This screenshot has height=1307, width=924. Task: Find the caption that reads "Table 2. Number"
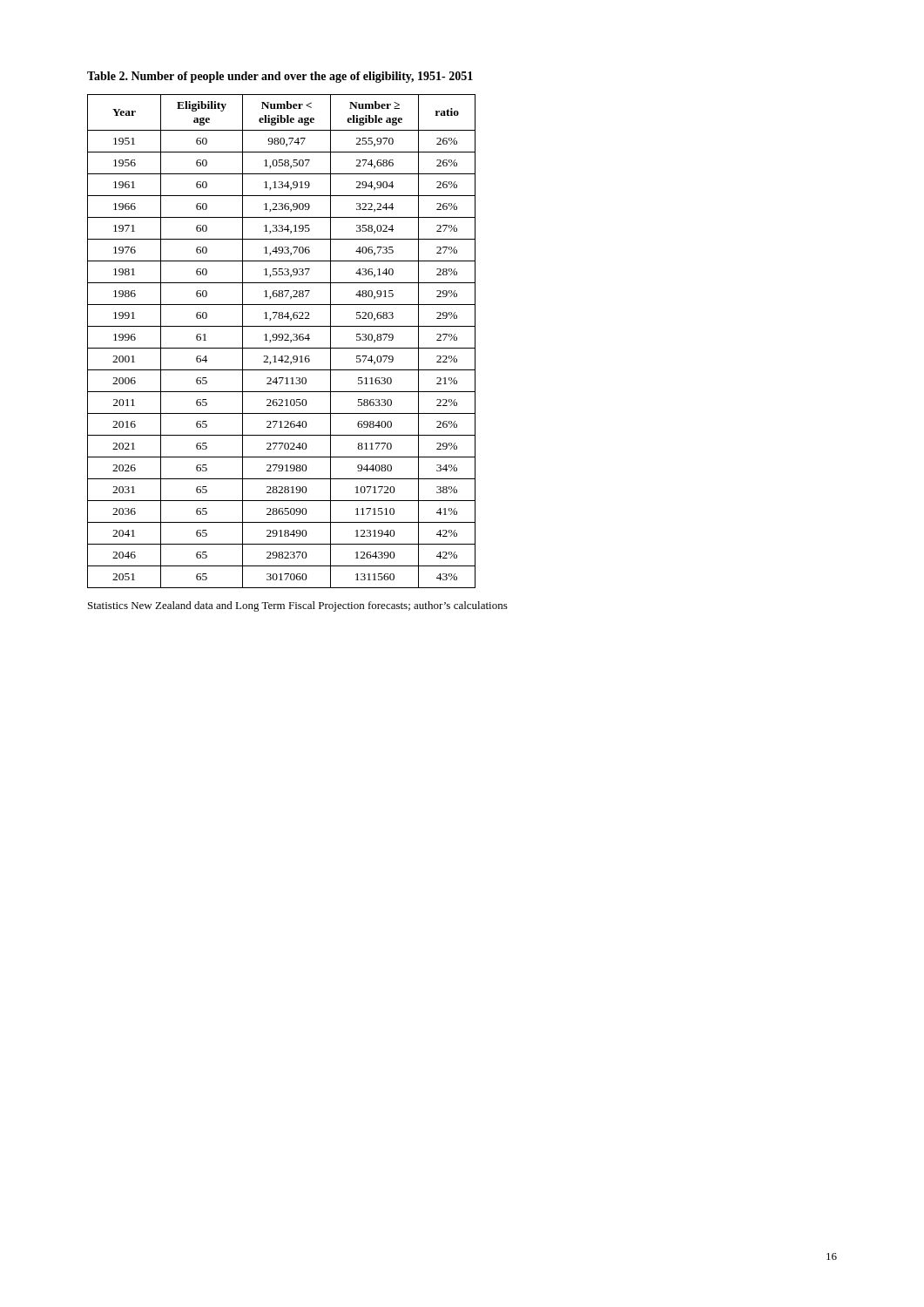[x=280, y=76]
